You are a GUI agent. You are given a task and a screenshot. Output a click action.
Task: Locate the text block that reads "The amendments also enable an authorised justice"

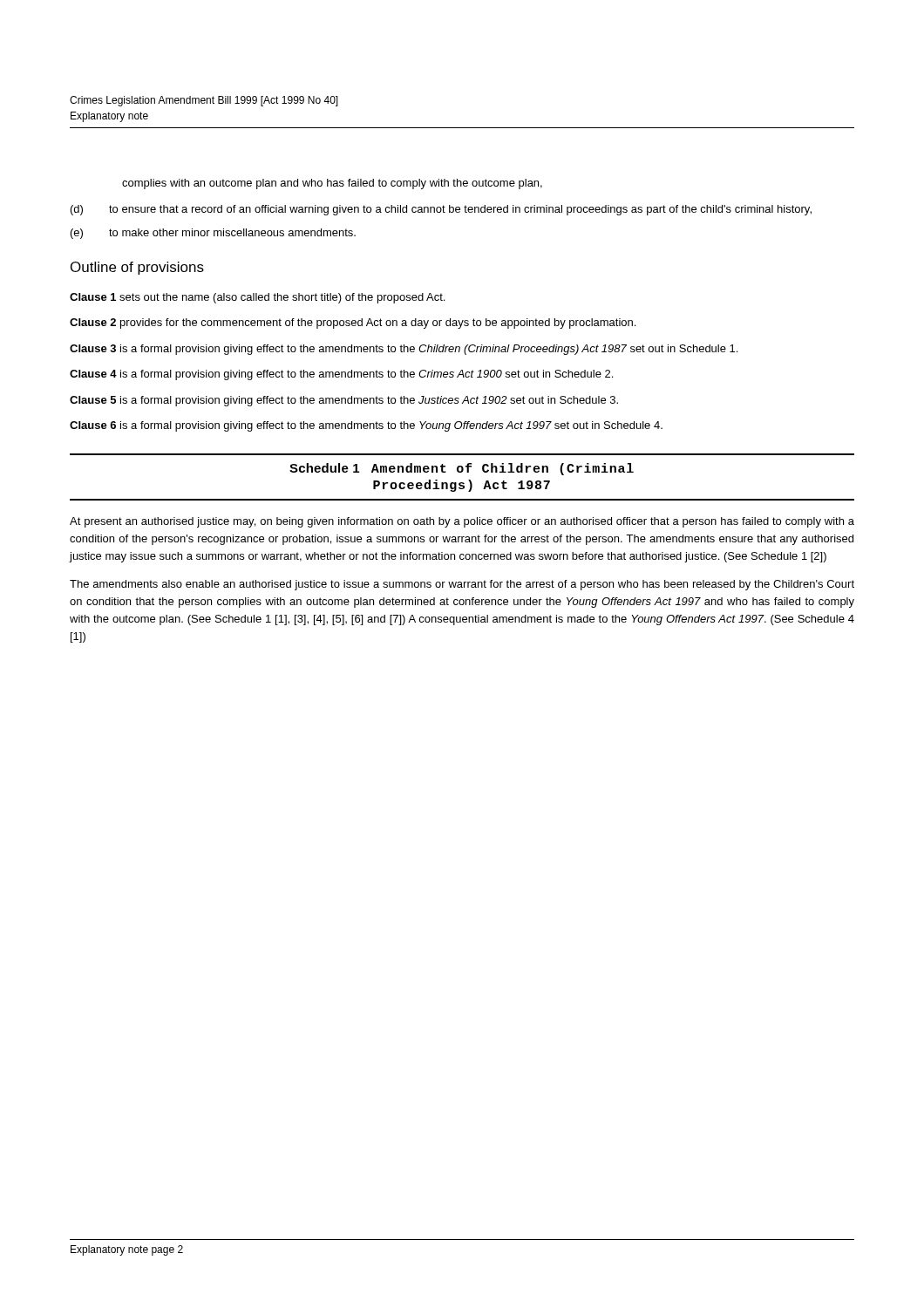462,610
